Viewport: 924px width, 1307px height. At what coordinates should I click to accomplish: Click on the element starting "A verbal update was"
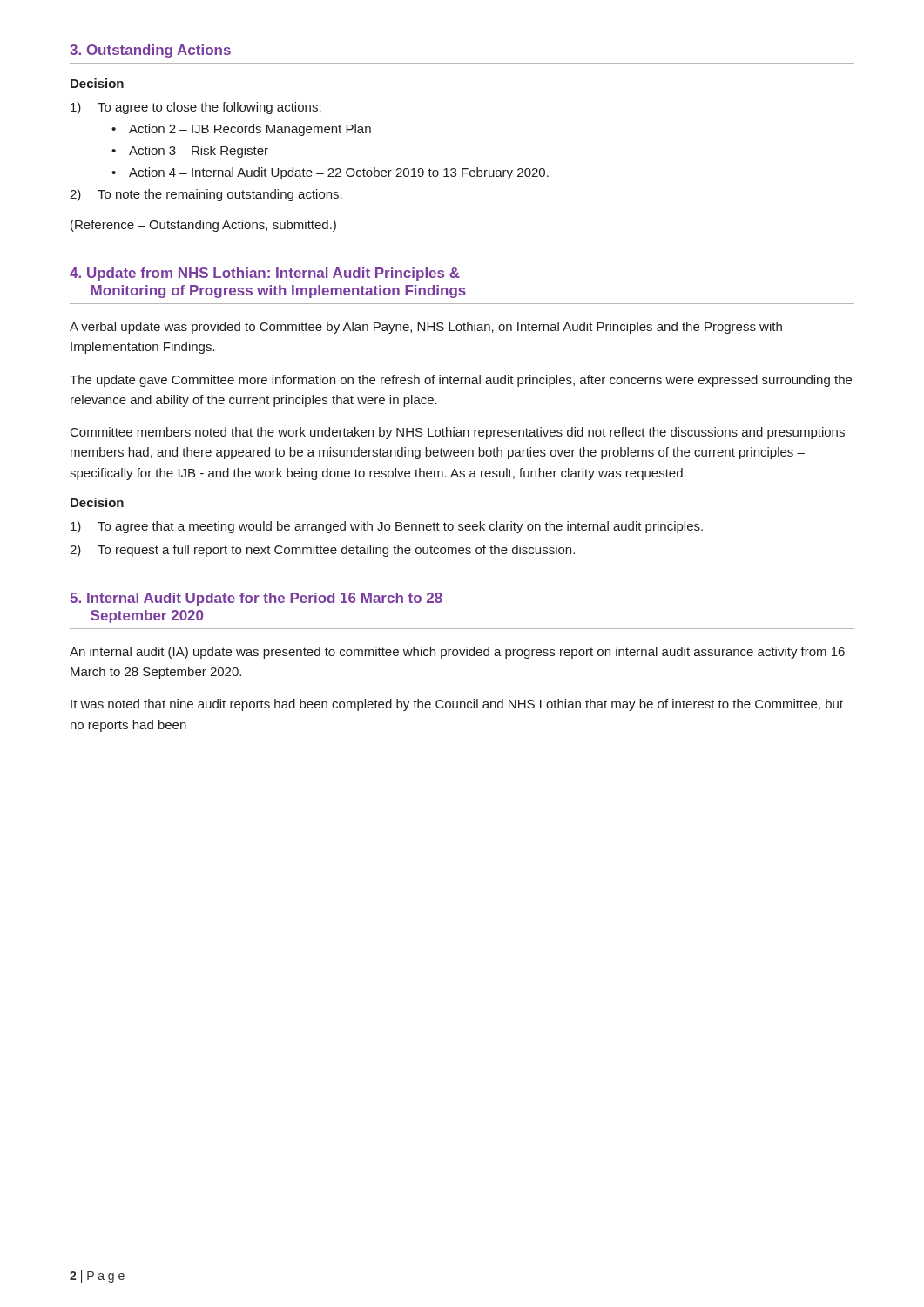coord(426,336)
